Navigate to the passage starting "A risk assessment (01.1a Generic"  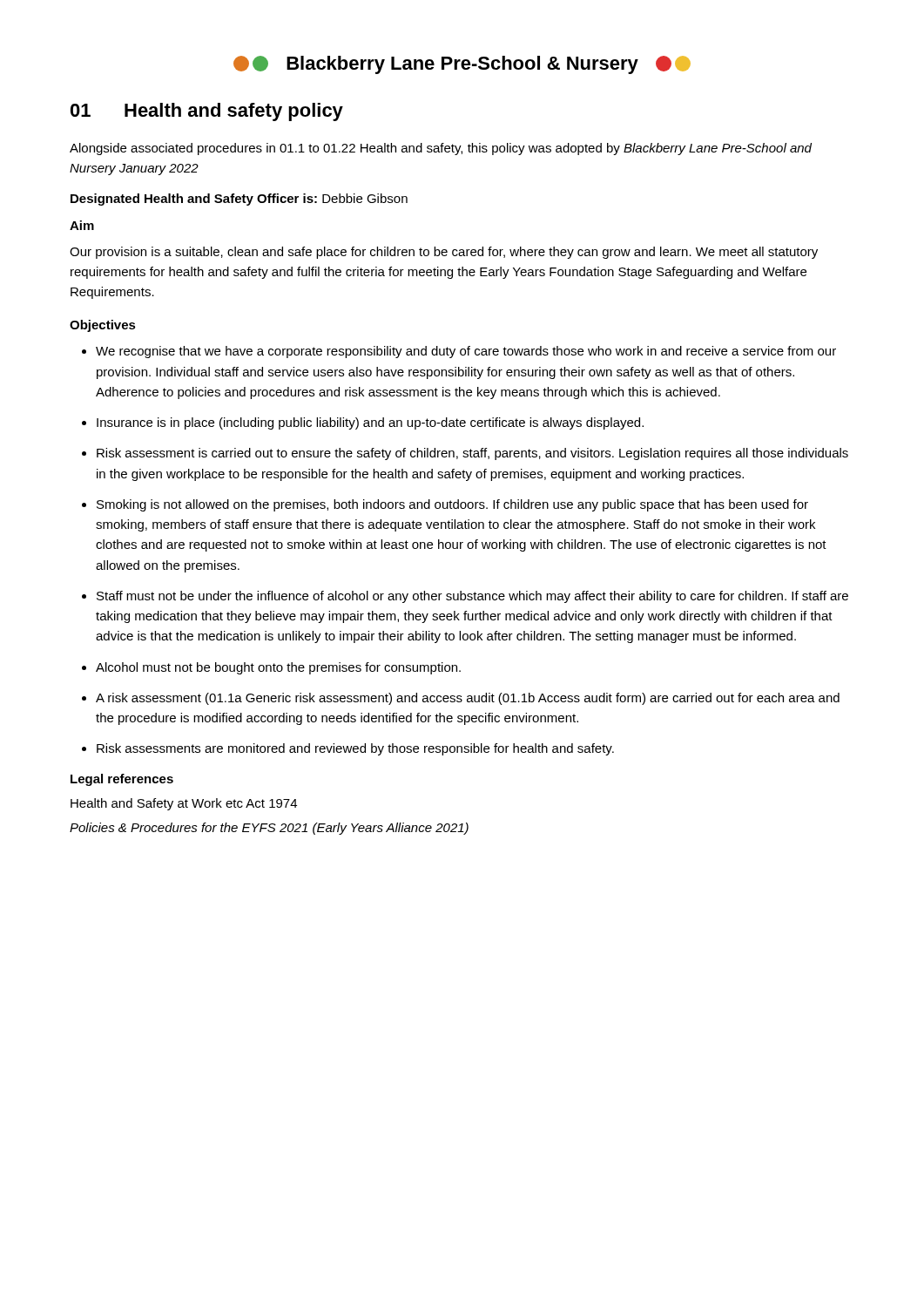[468, 707]
